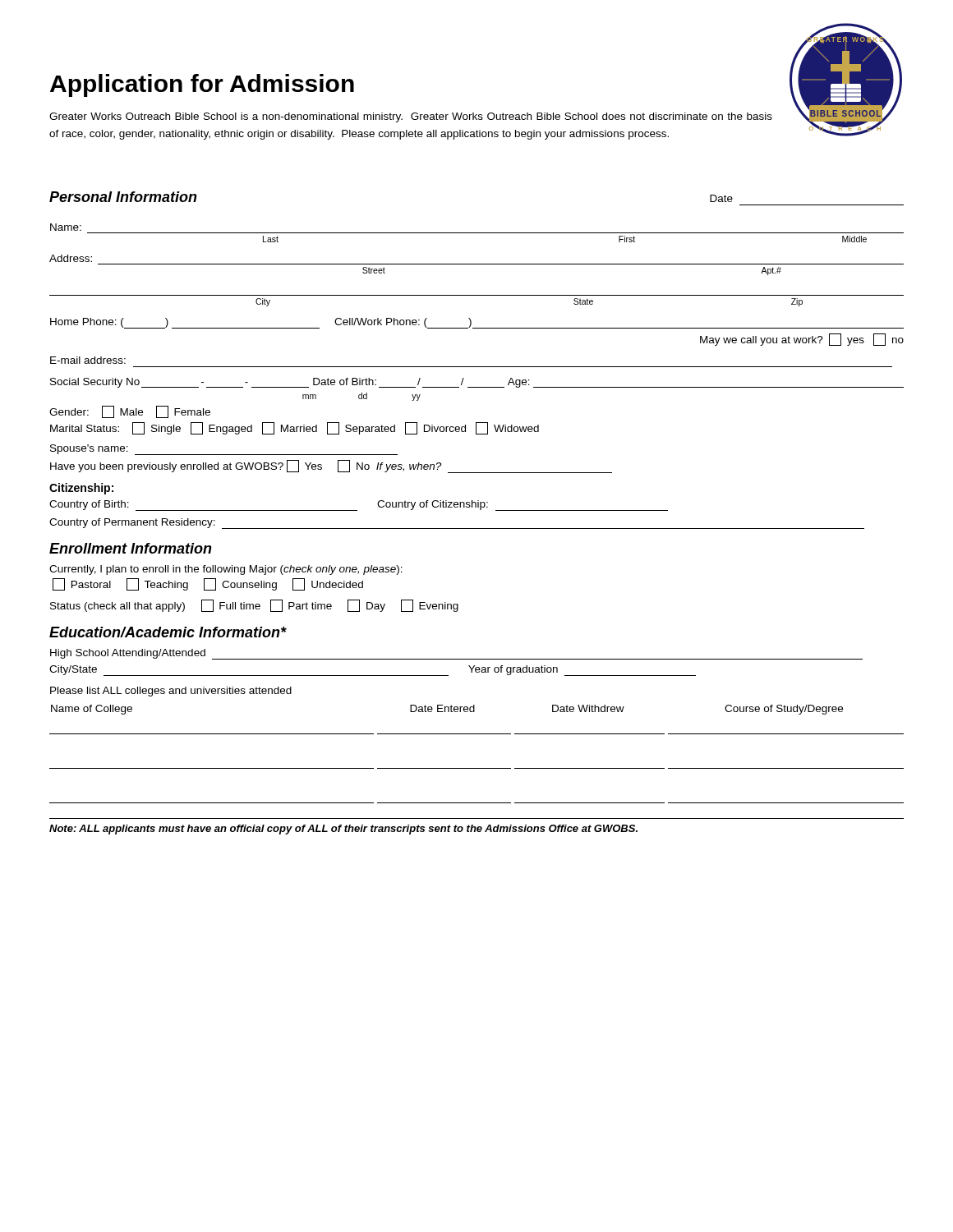
Task: Select the table that reads "Date Withdrew"
Action: (476, 752)
